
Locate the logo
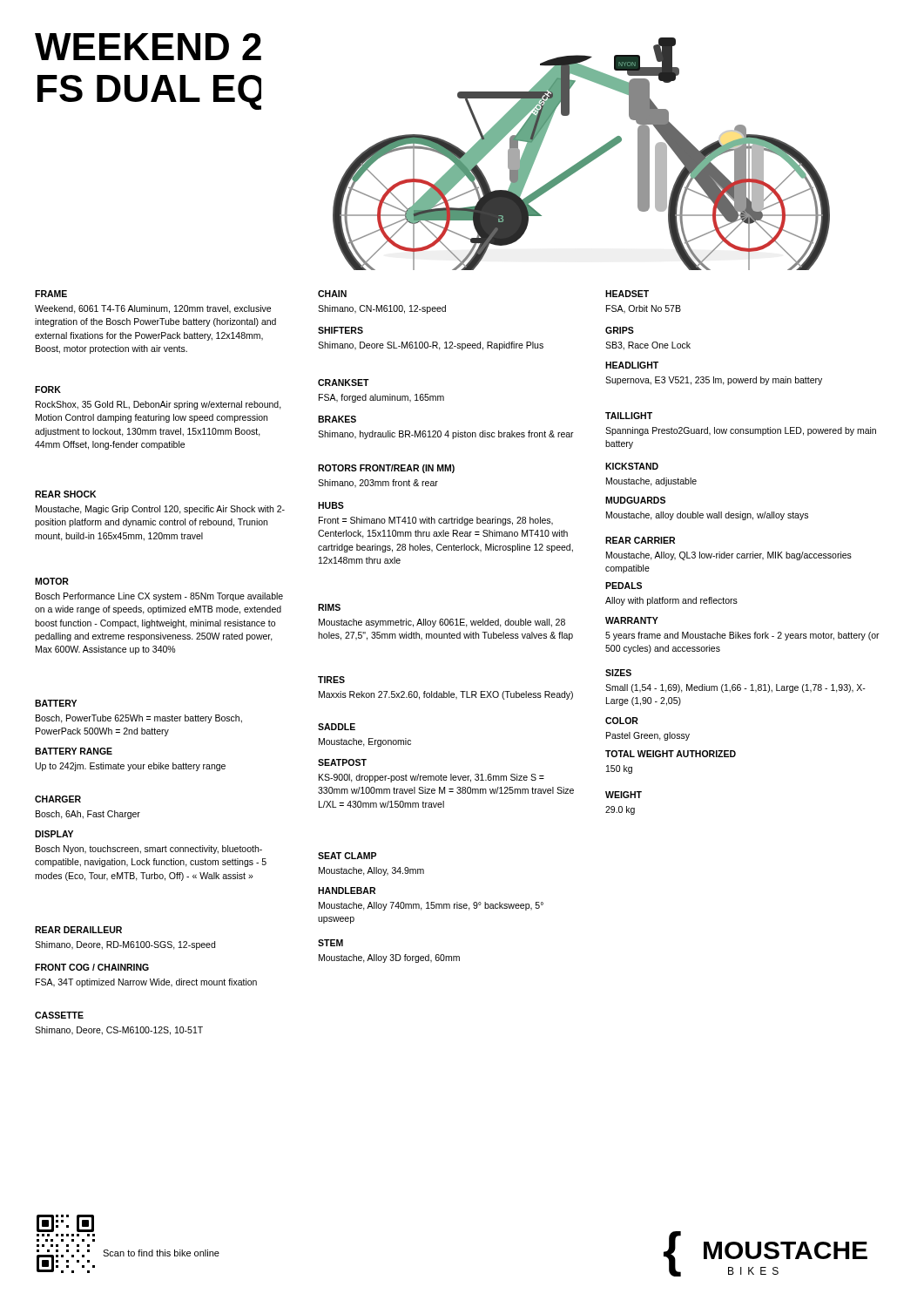tap(776, 1253)
